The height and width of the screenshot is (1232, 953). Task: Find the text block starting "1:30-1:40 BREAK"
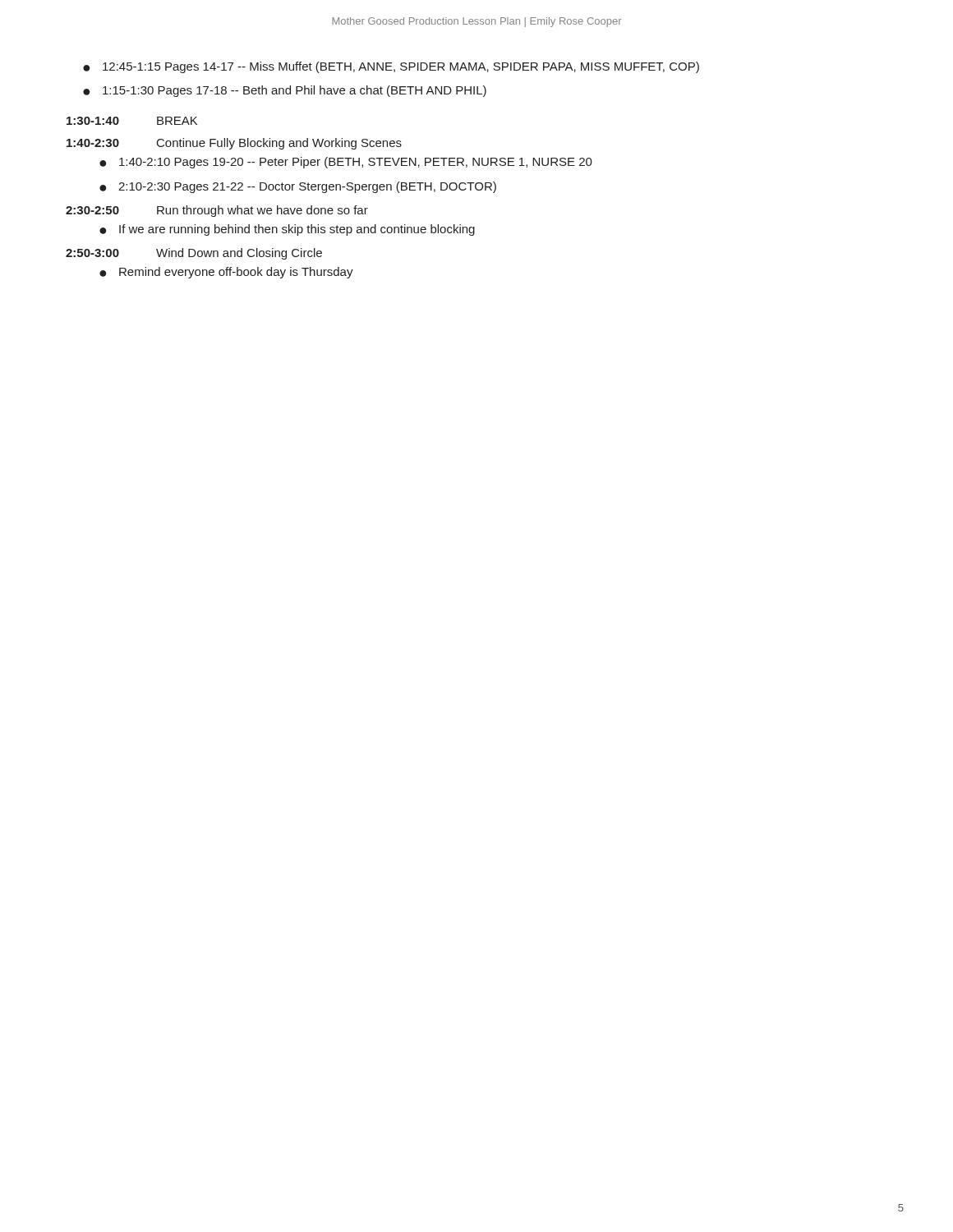(x=89, y=120)
